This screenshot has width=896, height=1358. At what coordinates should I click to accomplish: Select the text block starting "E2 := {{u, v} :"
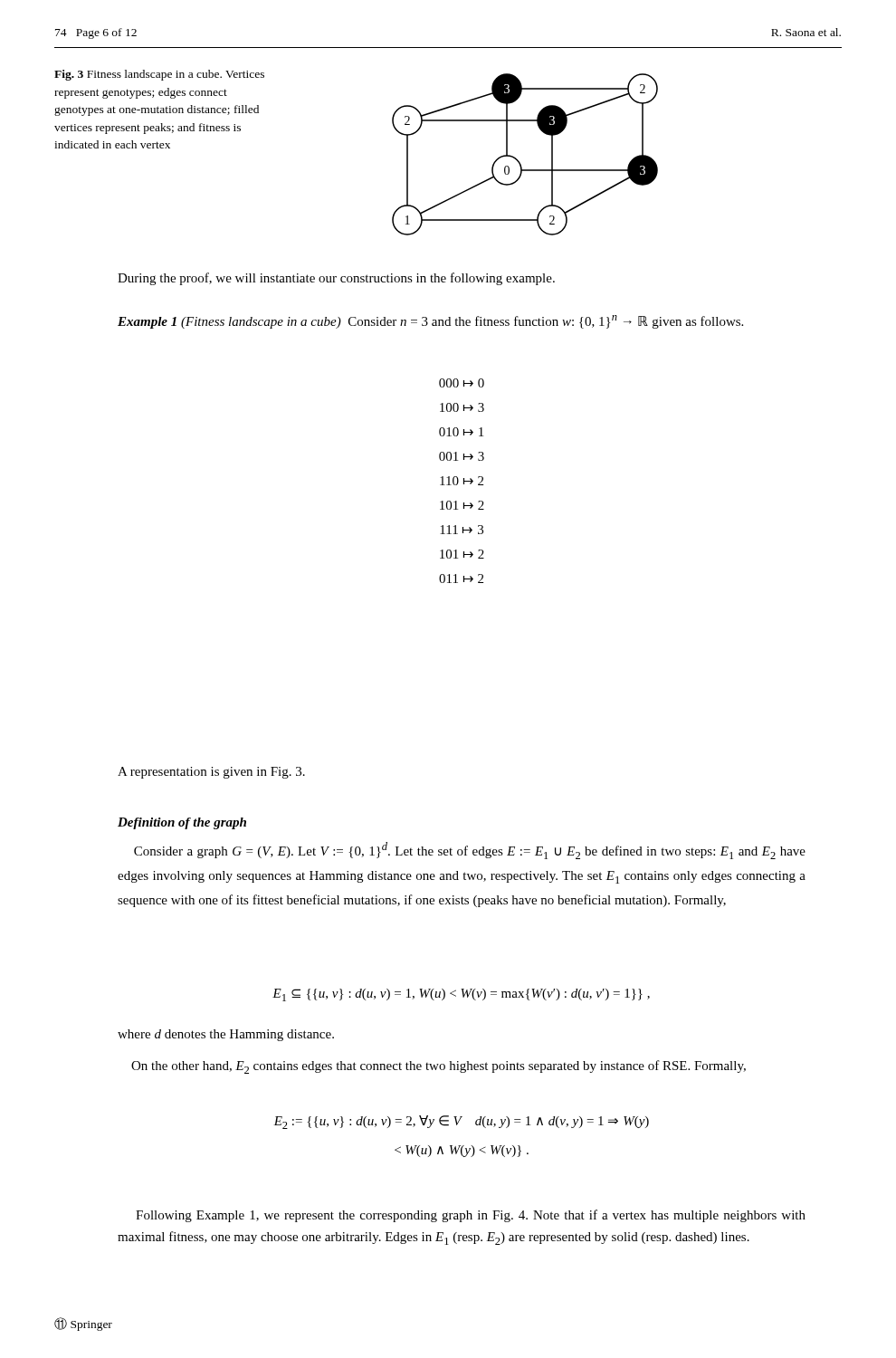click(462, 1136)
